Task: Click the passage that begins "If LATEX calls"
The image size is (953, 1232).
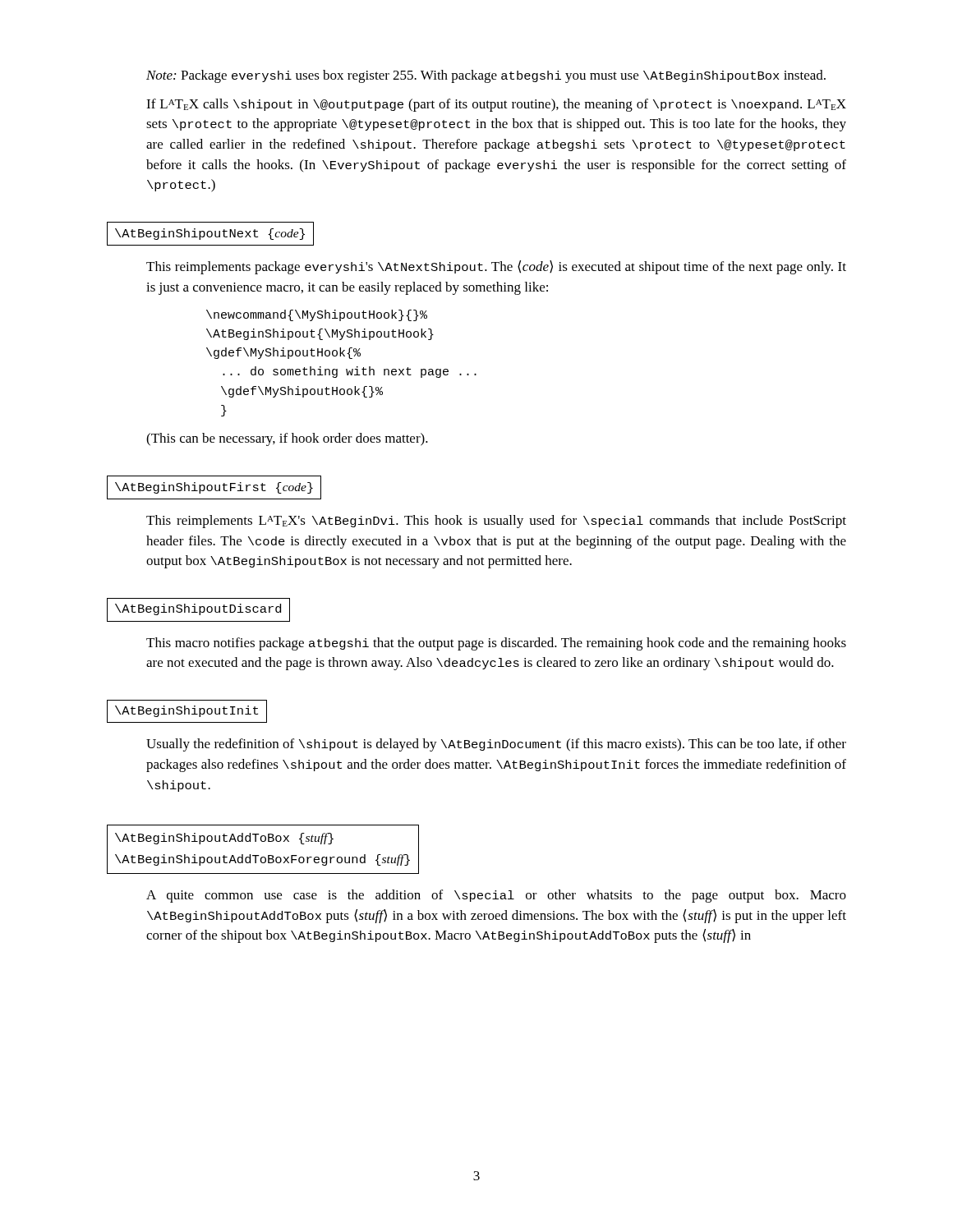Action: coord(496,145)
